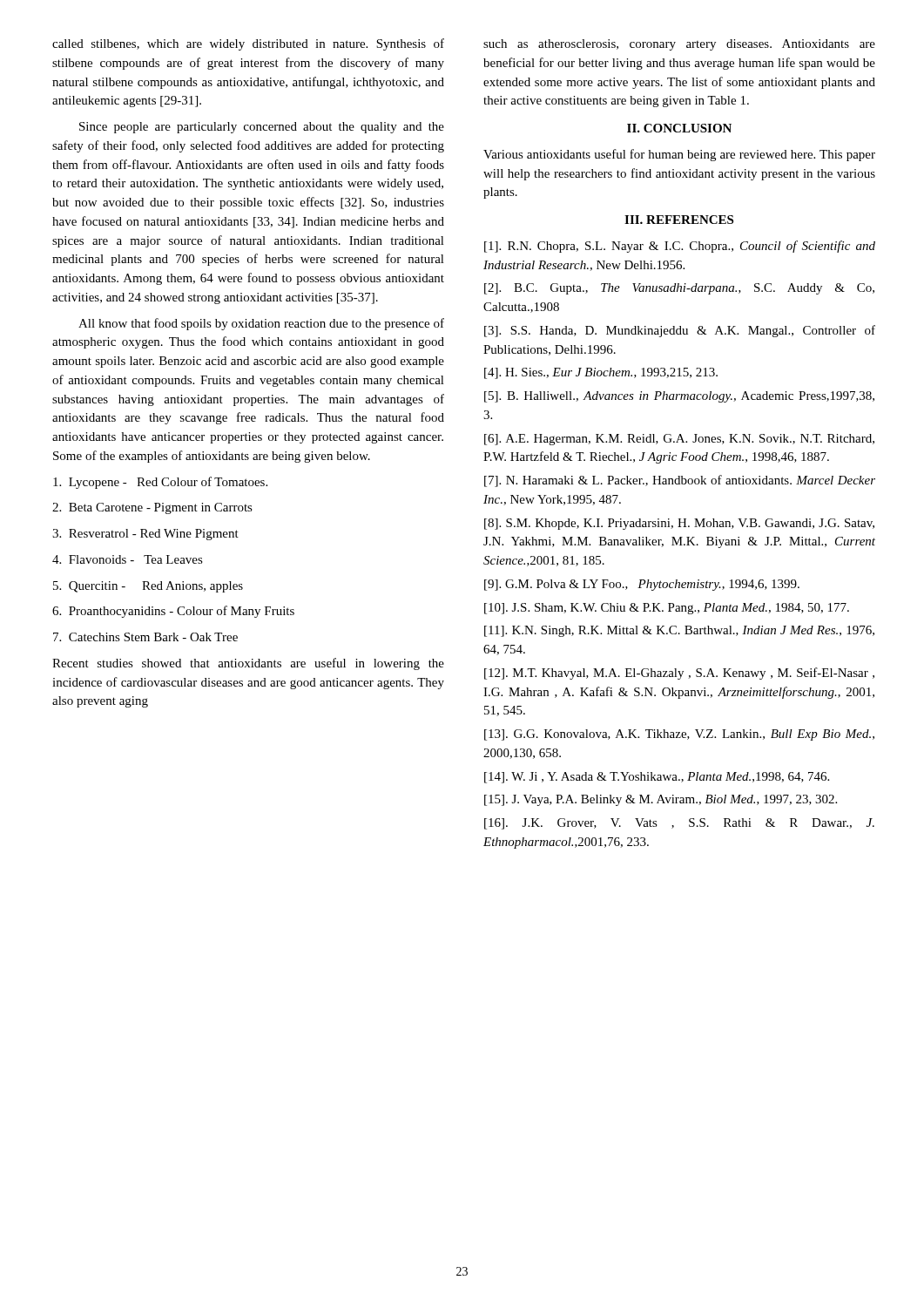Find the text block starting "[3]. S.S. Handa, D. Mundkinajeddu & A.K."
This screenshot has width=924, height=1307.
[679, 339]
